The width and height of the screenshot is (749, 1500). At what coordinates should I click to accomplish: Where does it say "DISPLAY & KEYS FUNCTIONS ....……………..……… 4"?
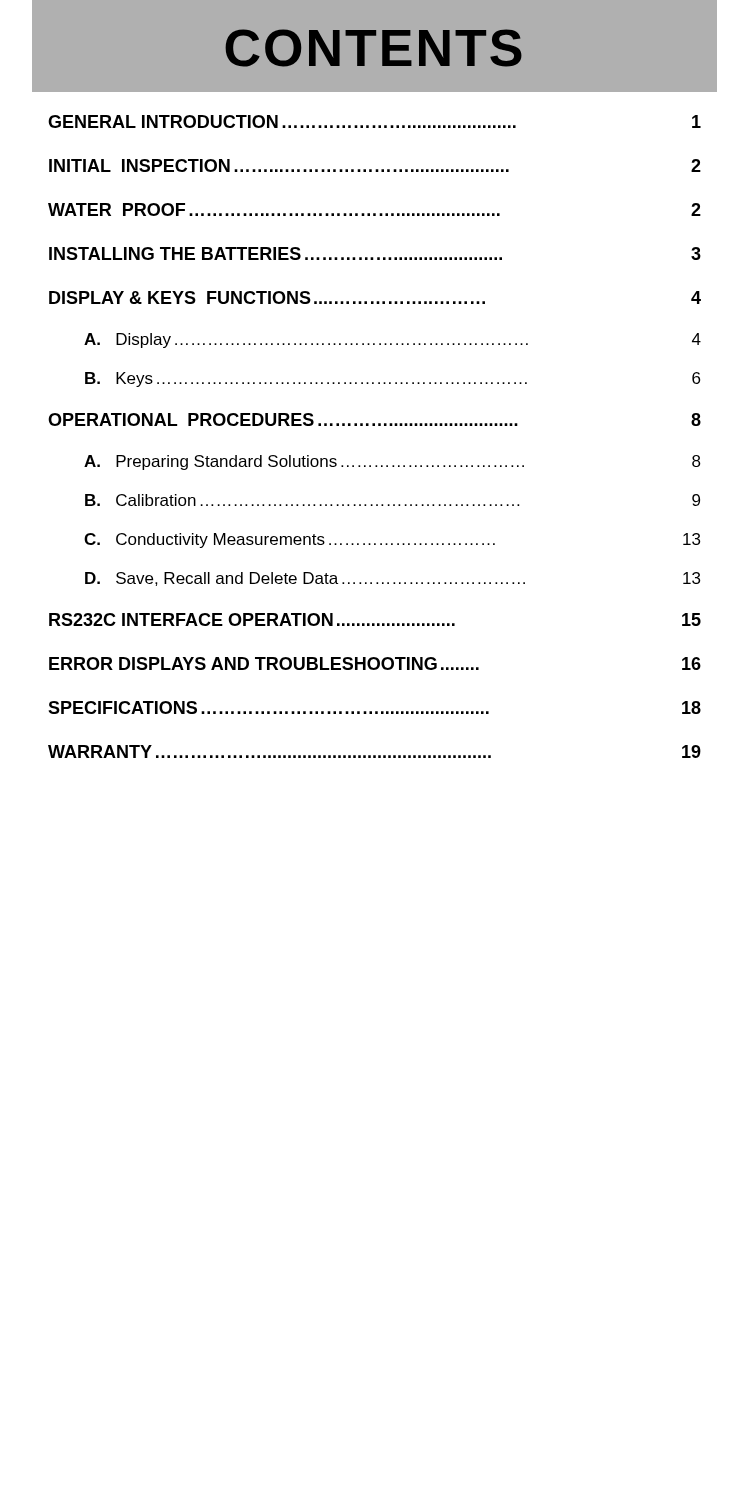[x=374, y=300]
